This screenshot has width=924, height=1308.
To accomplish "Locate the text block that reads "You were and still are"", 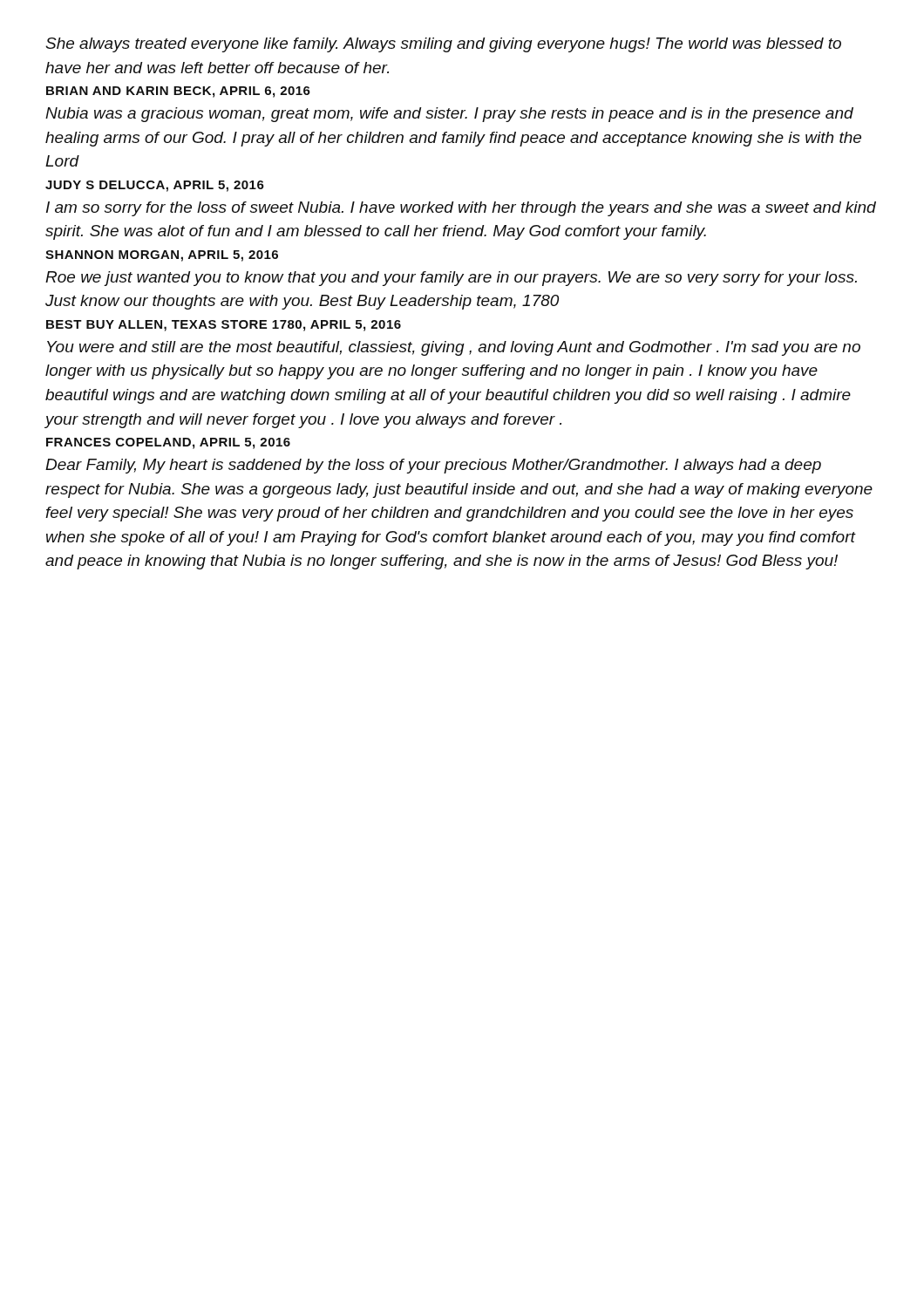I will click(x=453, y=383).
